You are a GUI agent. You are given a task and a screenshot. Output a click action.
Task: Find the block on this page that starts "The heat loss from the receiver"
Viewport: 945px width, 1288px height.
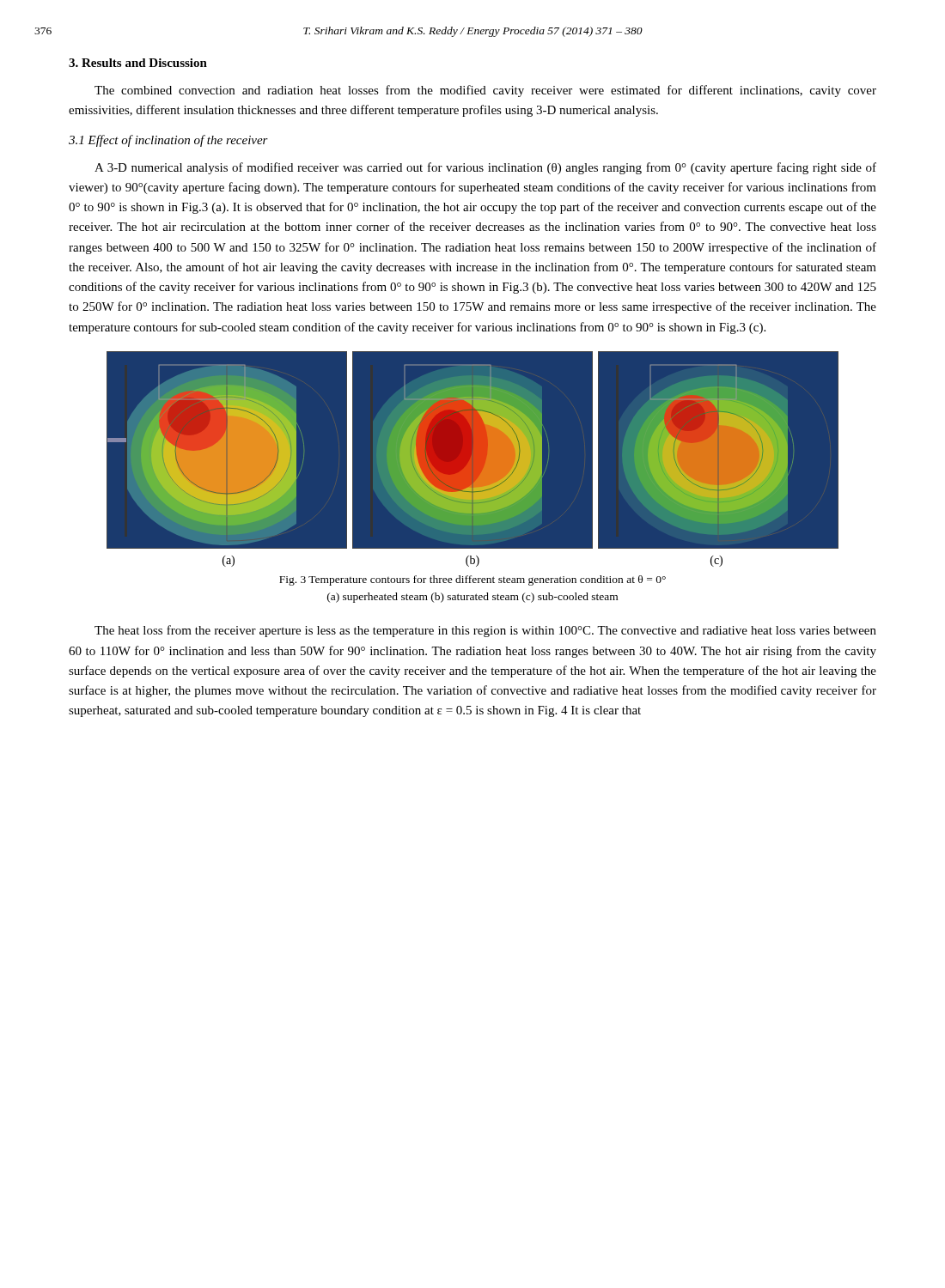tap(472, 670)
